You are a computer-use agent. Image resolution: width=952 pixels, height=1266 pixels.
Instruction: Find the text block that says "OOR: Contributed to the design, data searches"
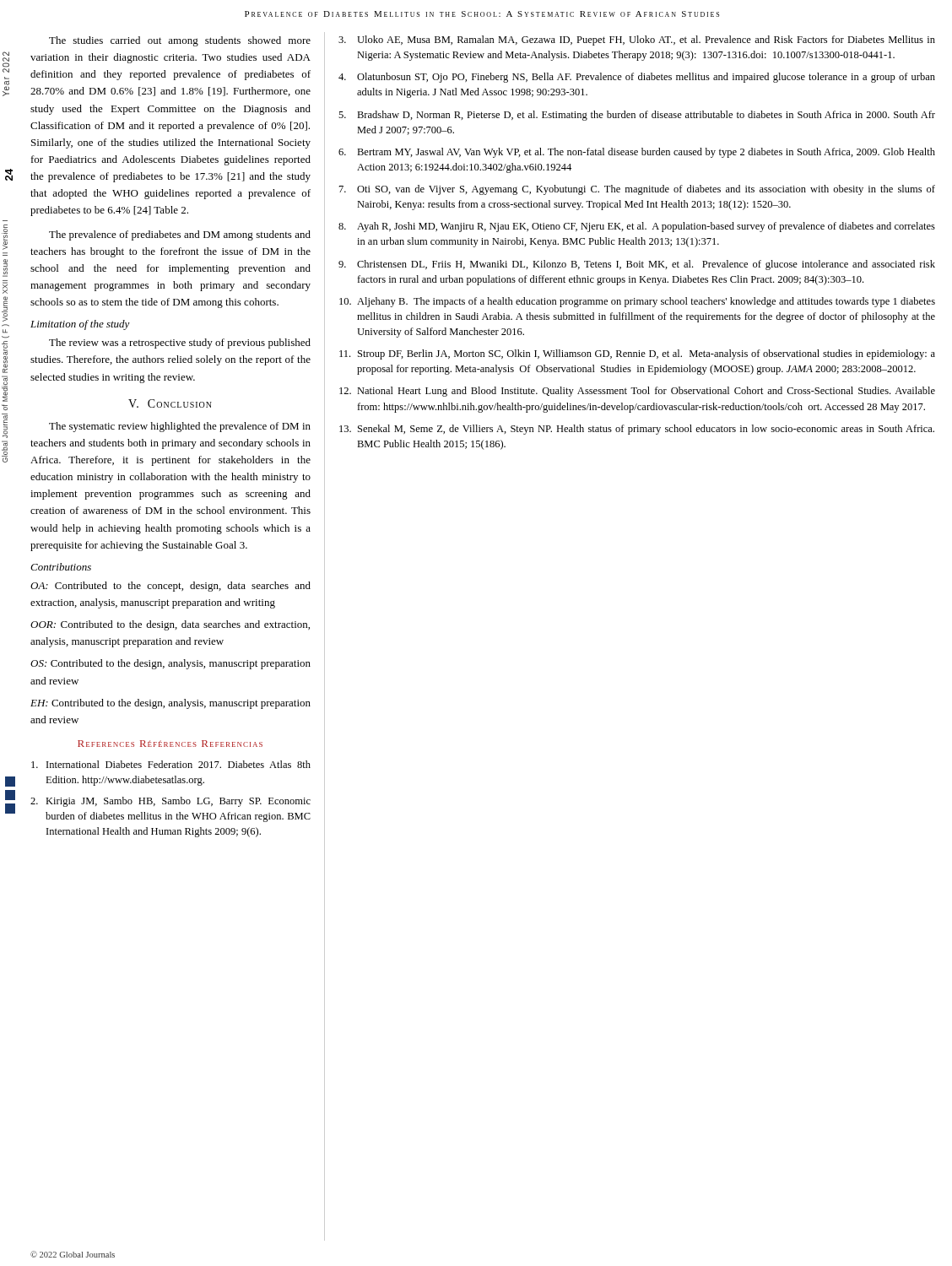(170, 633)
